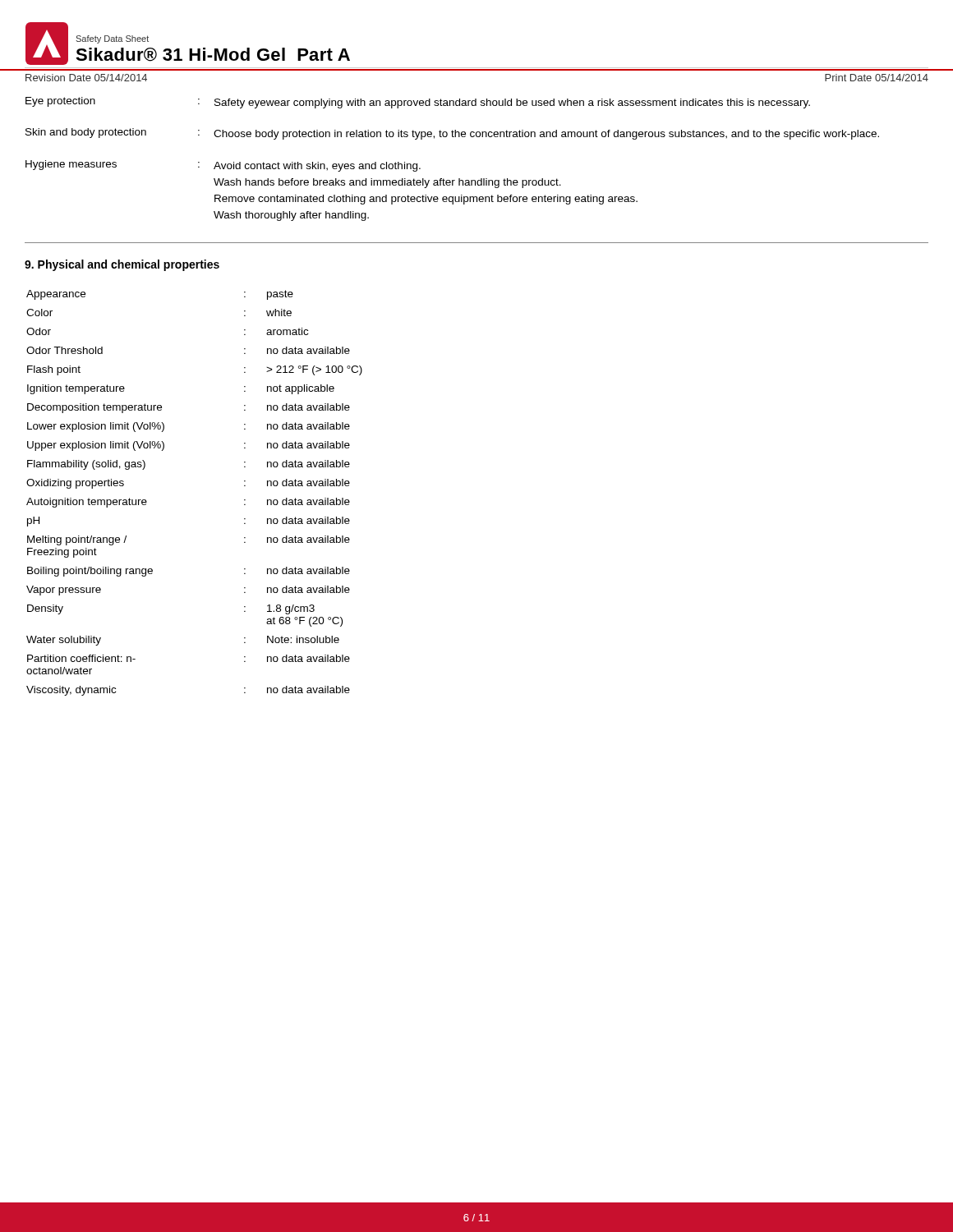Click on the text block starting "Hygiene measures : Avoid contact with"
953x1232 pixels.
[476, 191]
